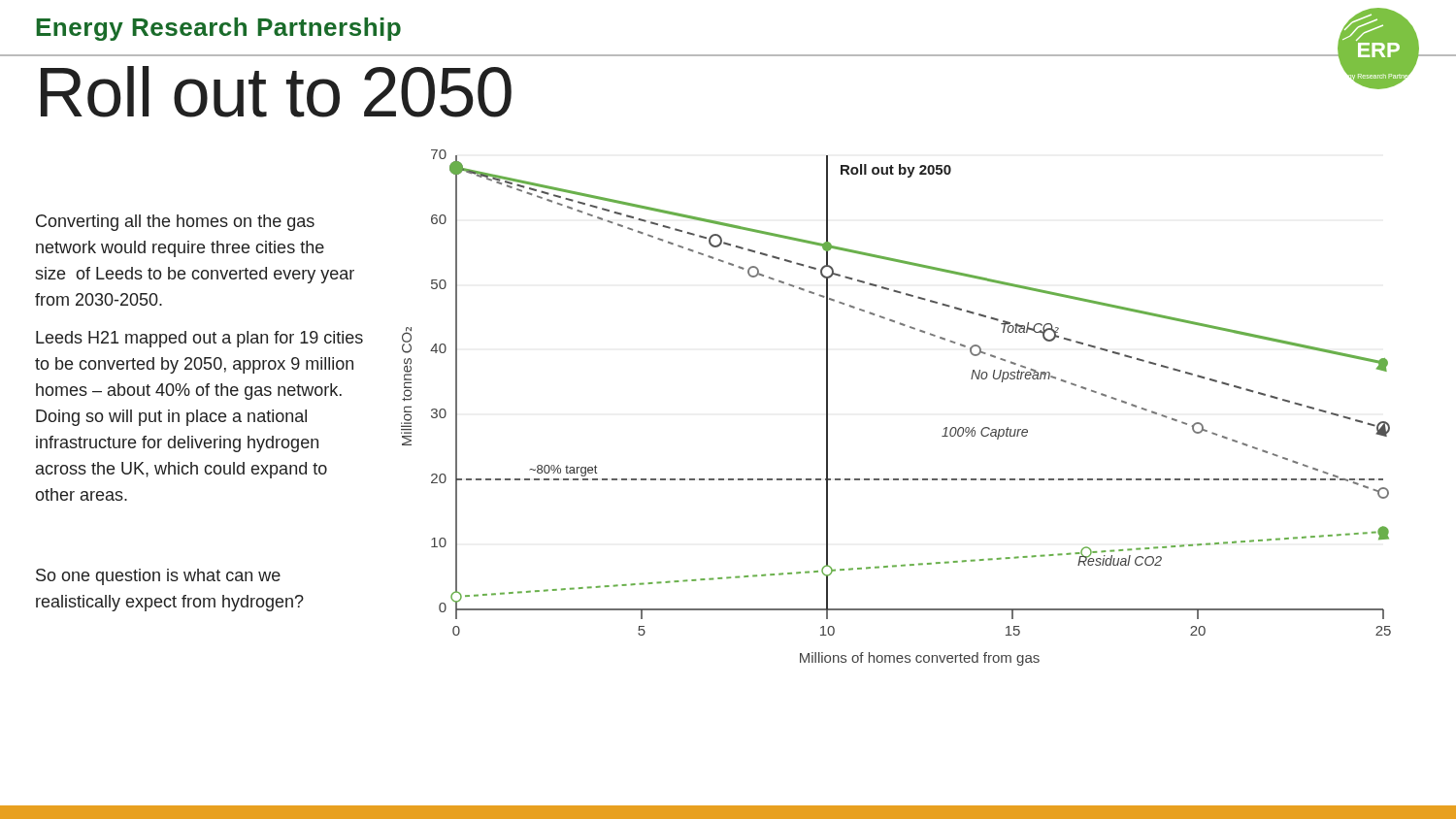Select the logo
Image resolution: width=1456 pixels, height=819 pixels.
1379,49
